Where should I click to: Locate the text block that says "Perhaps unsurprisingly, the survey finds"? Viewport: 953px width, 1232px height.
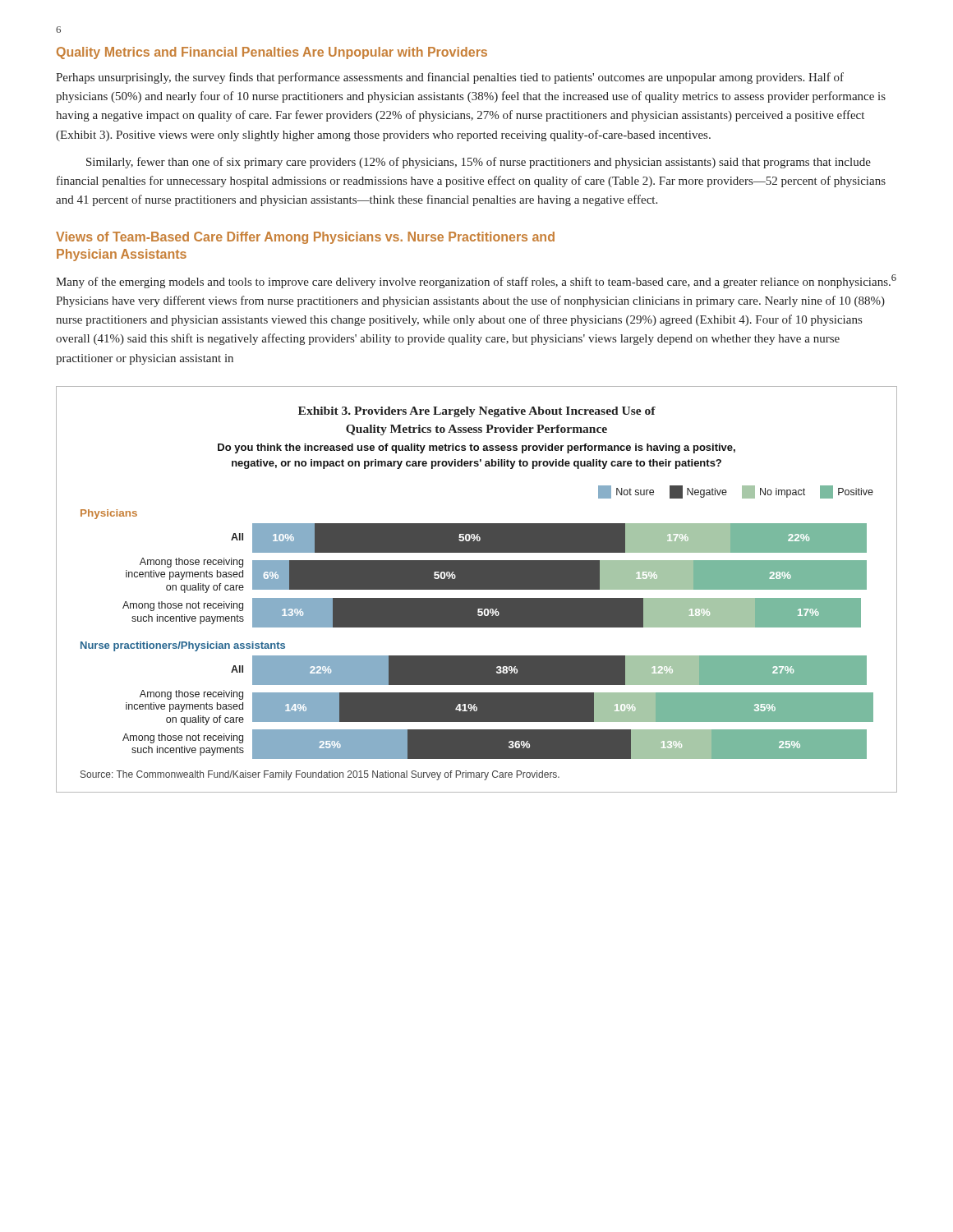471,106
